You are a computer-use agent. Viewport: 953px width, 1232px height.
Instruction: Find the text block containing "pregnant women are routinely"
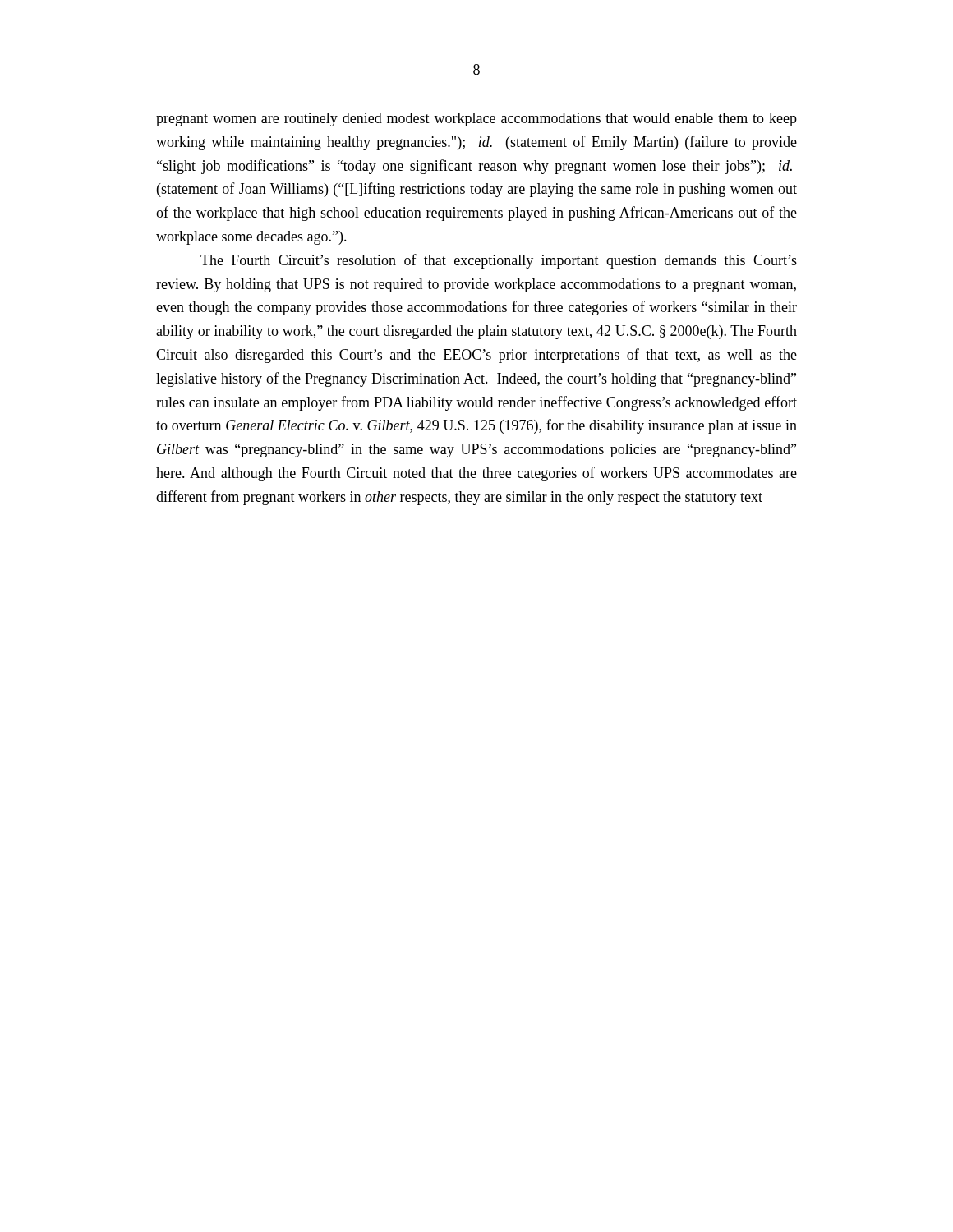(x=476, y=178)
